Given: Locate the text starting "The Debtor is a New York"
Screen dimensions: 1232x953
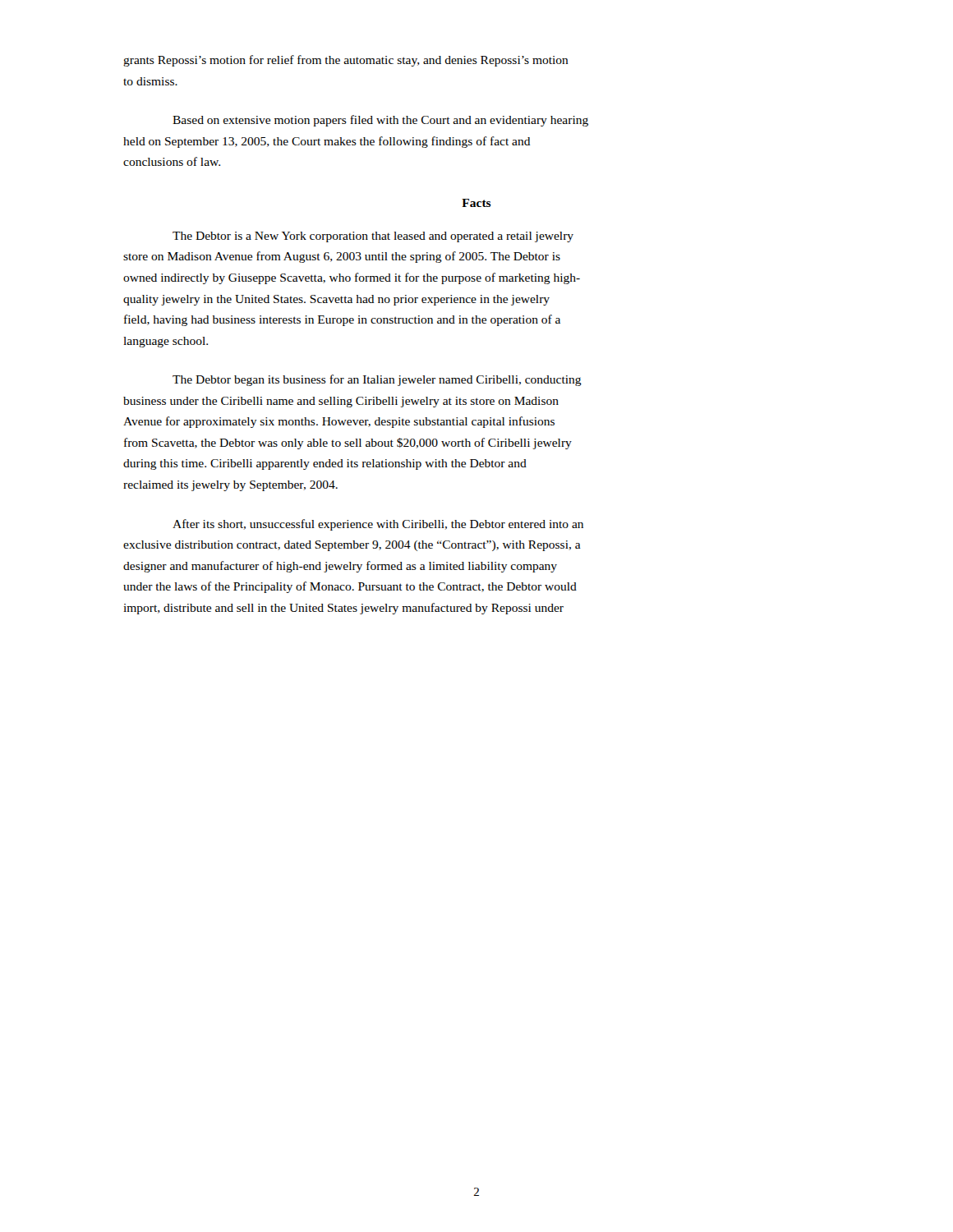Looking at the screenshot, I should [x=476, y=288].
